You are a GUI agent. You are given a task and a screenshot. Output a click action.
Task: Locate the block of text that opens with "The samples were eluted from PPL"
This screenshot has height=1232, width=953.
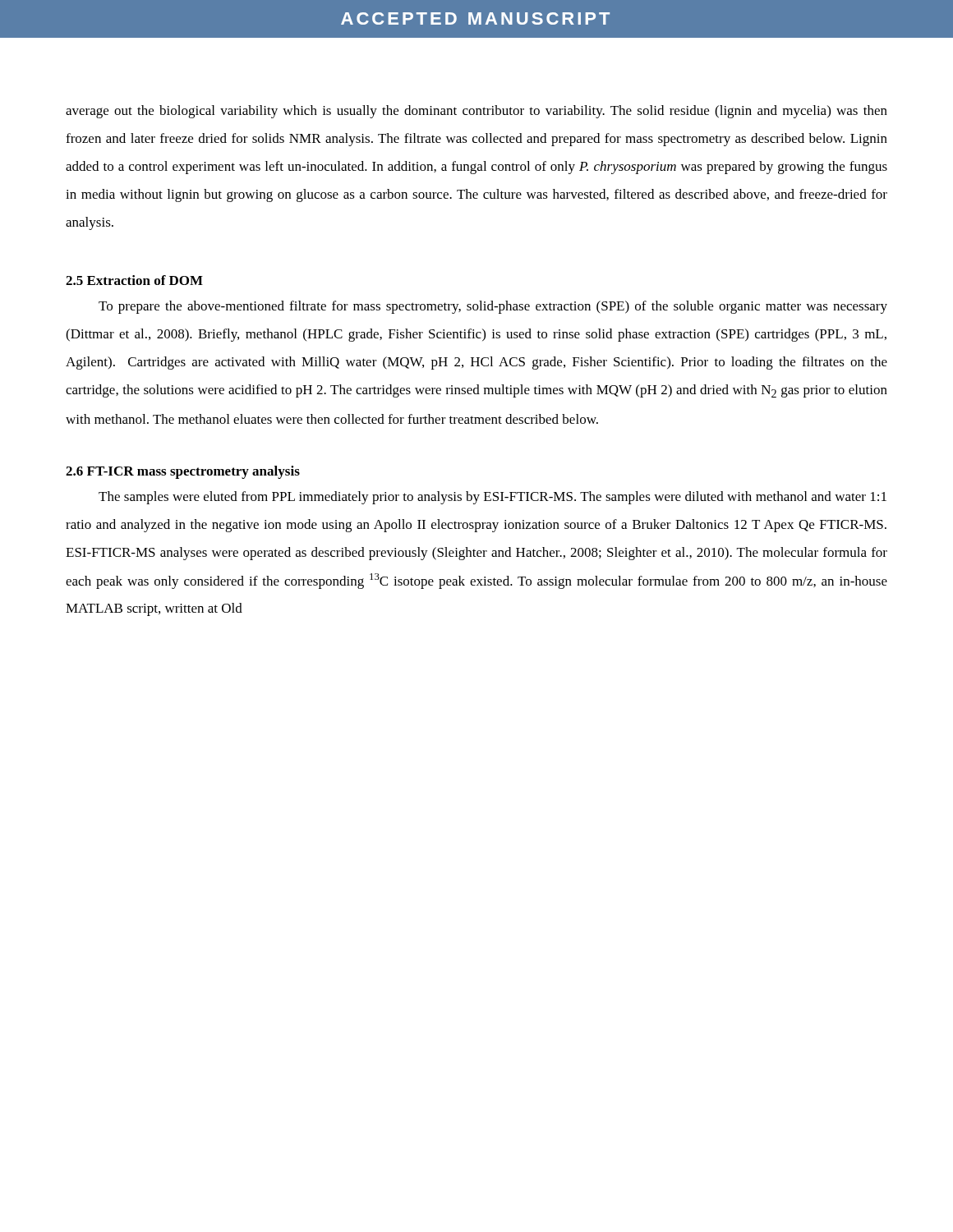[476, 553]
